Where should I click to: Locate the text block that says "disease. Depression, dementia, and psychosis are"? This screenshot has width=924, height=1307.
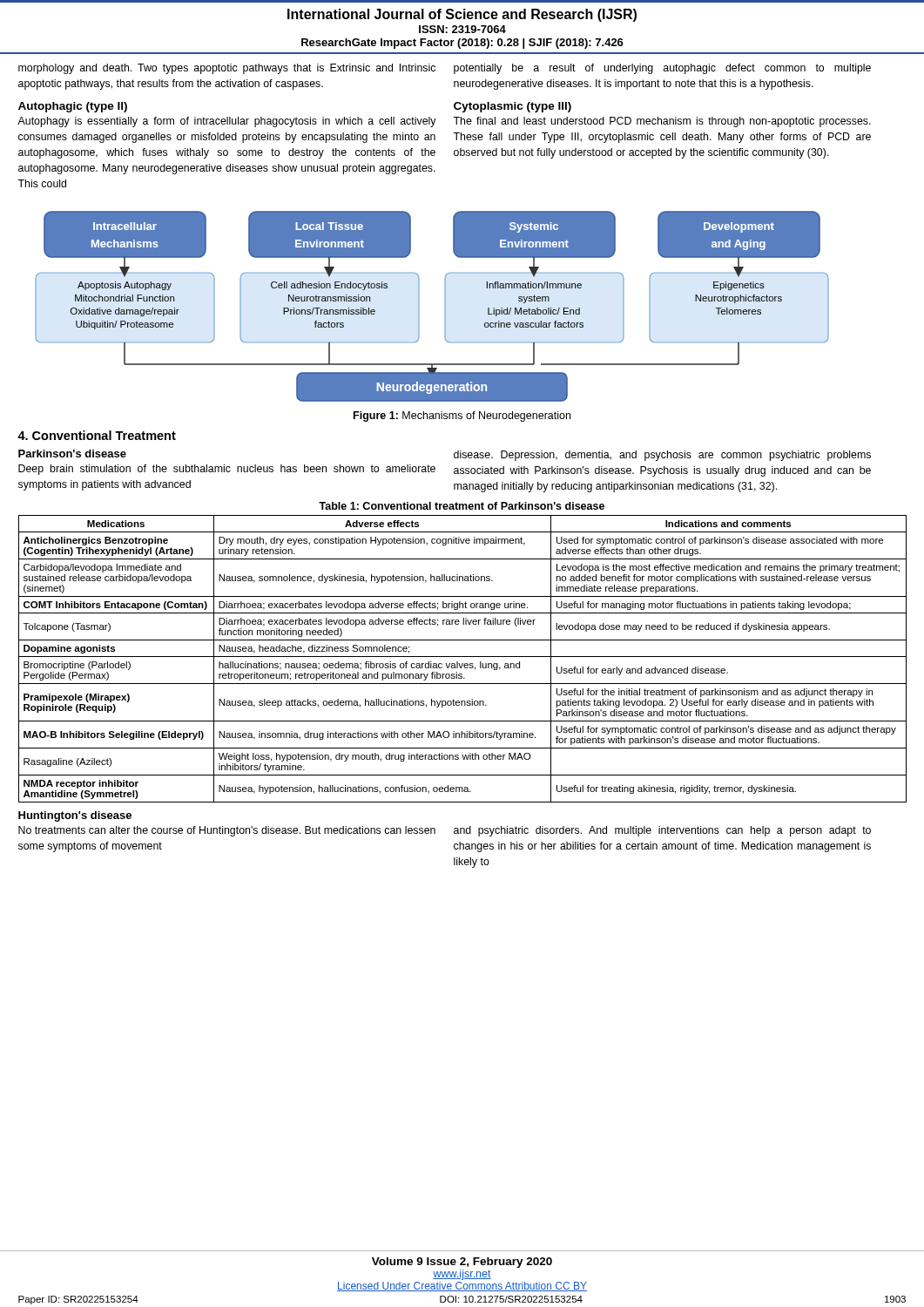[x=662, y=470]
